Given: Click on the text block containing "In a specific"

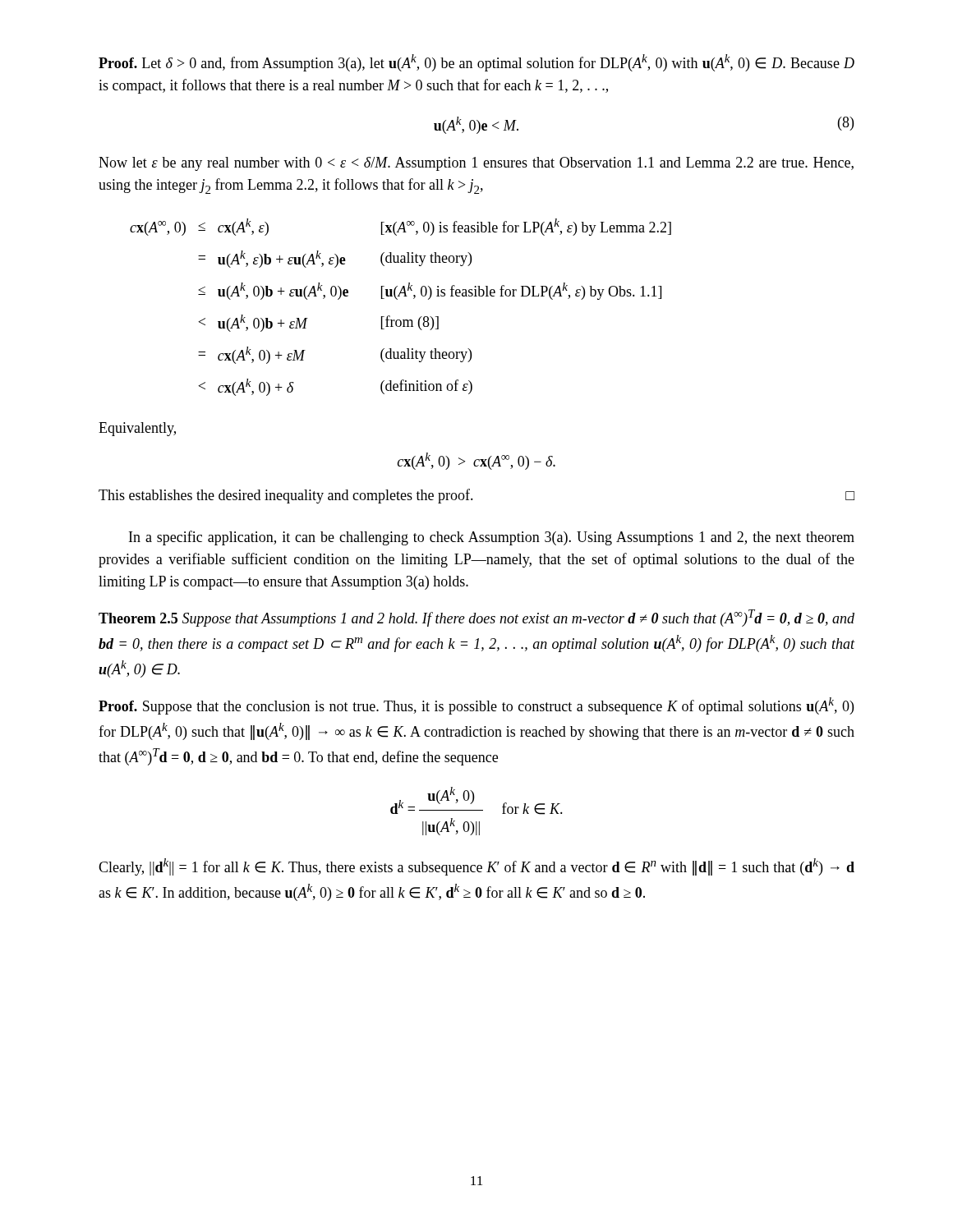Looking at the screenshot, I should 476,559.
